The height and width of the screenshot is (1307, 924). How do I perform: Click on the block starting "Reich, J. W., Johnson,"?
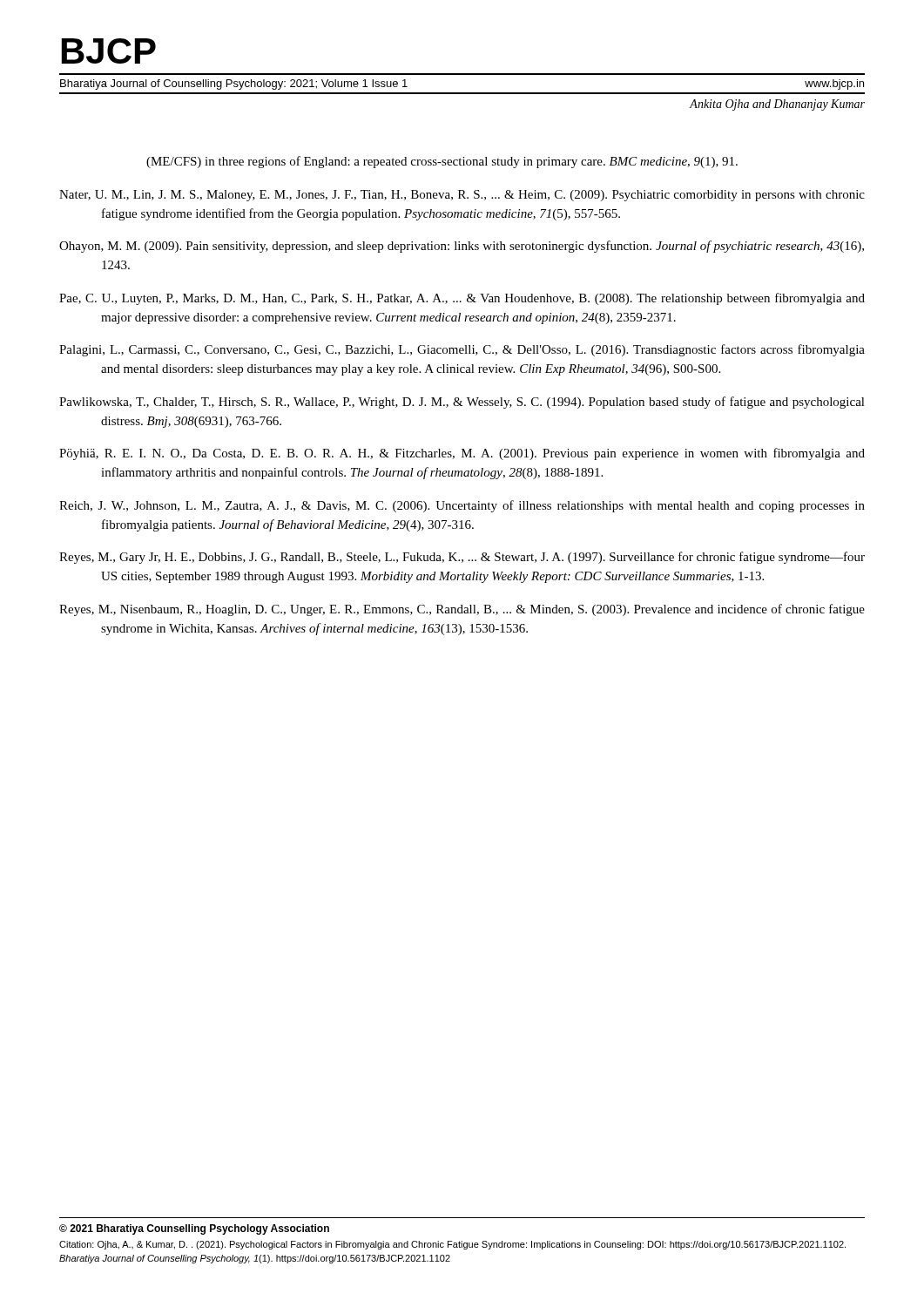click(x=462, y=515)
